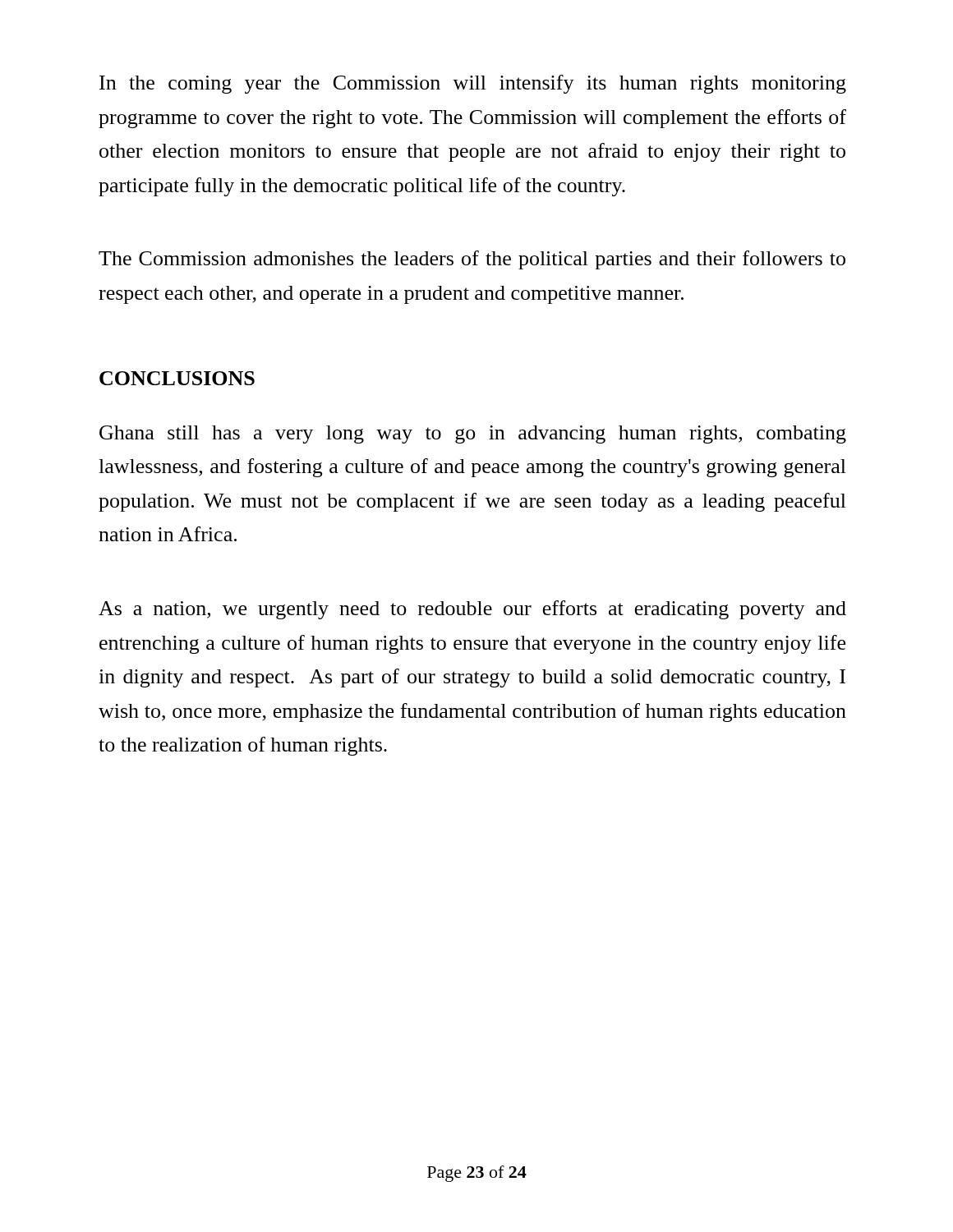Viewport: 953px width, 1232px height.
Task: Find the section header
Action: click(177, 378)
